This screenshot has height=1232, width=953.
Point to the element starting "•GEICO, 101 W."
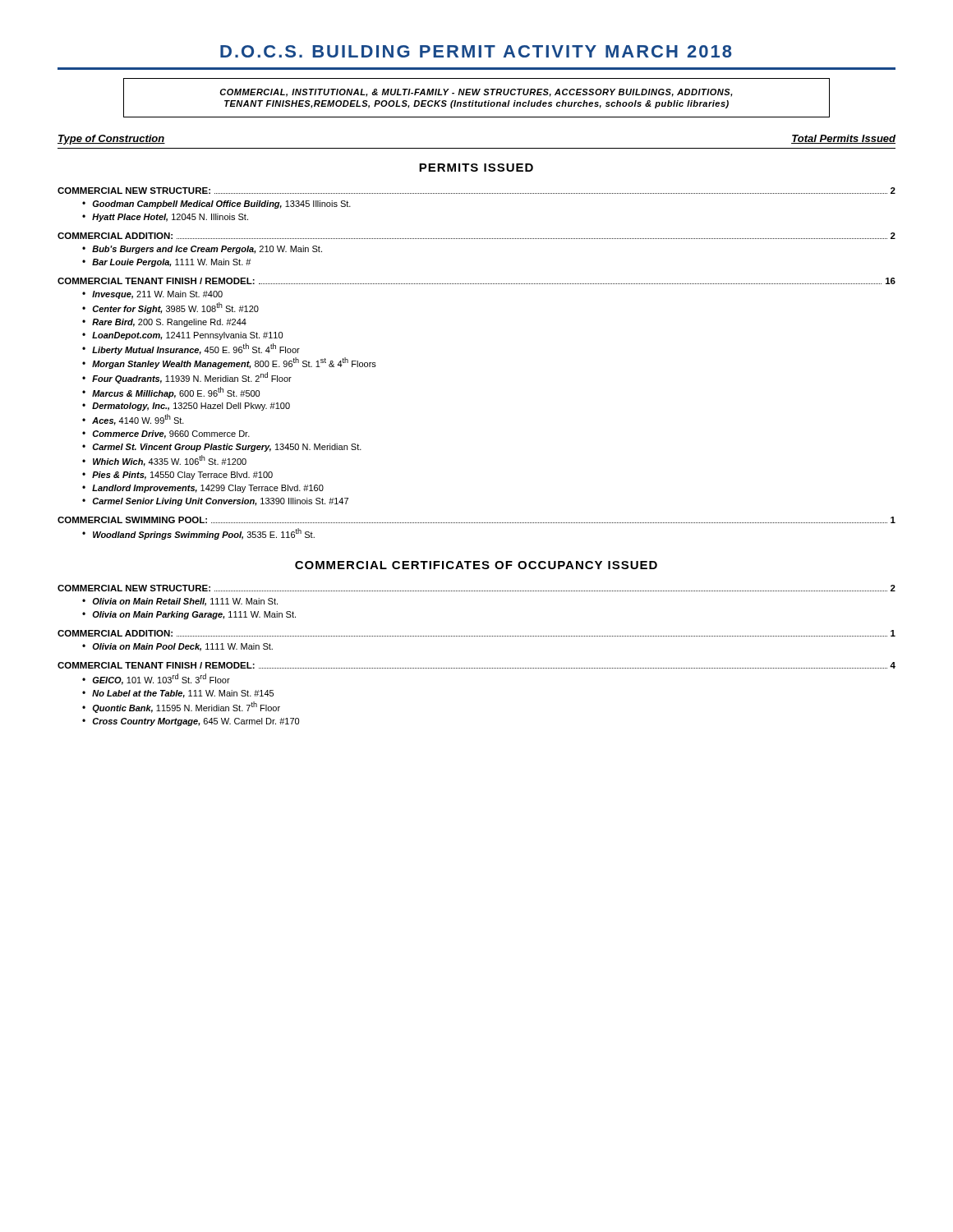[x=156, y=679]
